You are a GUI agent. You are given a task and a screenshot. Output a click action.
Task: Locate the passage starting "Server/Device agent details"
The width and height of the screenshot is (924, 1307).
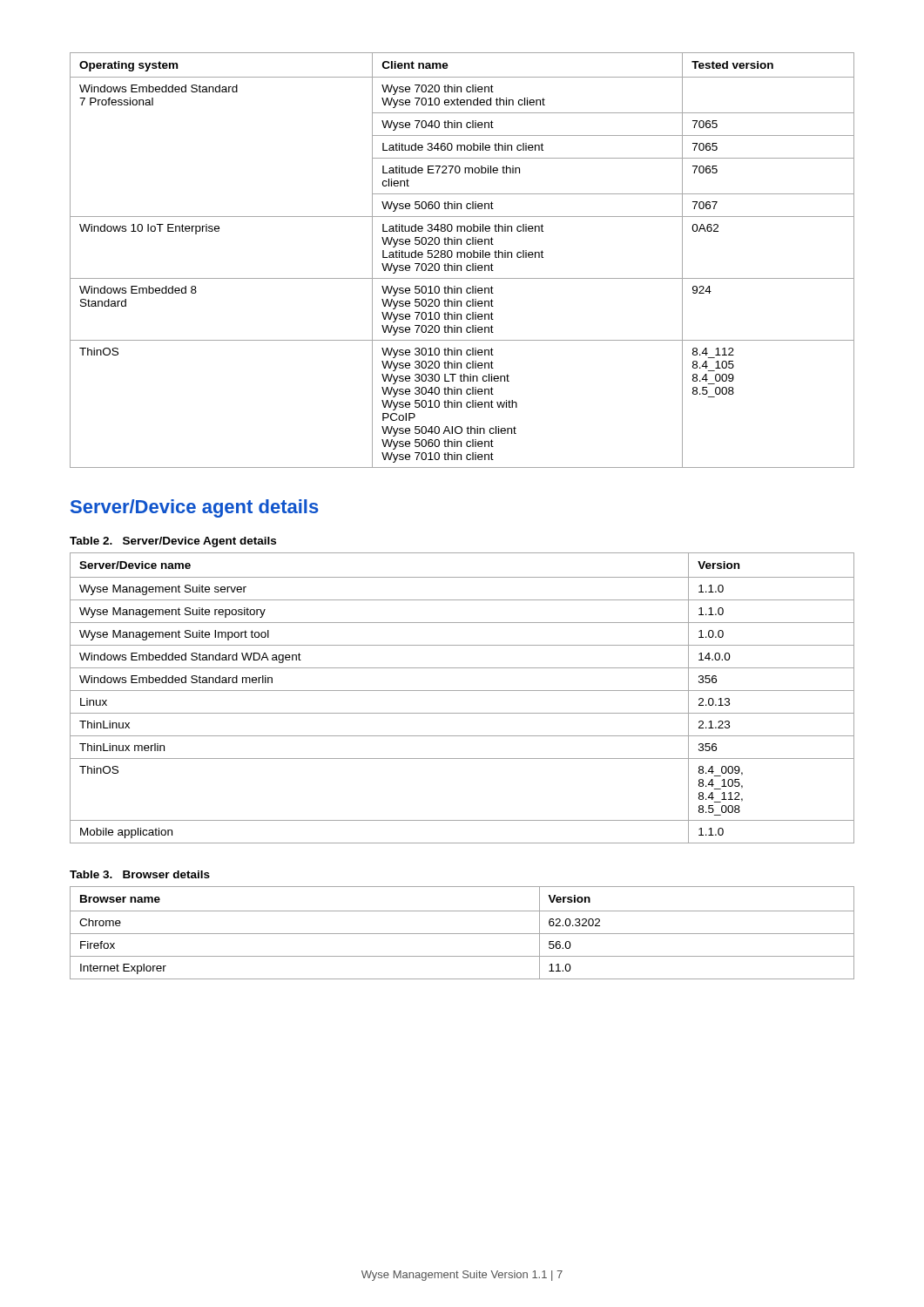(194, 507)
